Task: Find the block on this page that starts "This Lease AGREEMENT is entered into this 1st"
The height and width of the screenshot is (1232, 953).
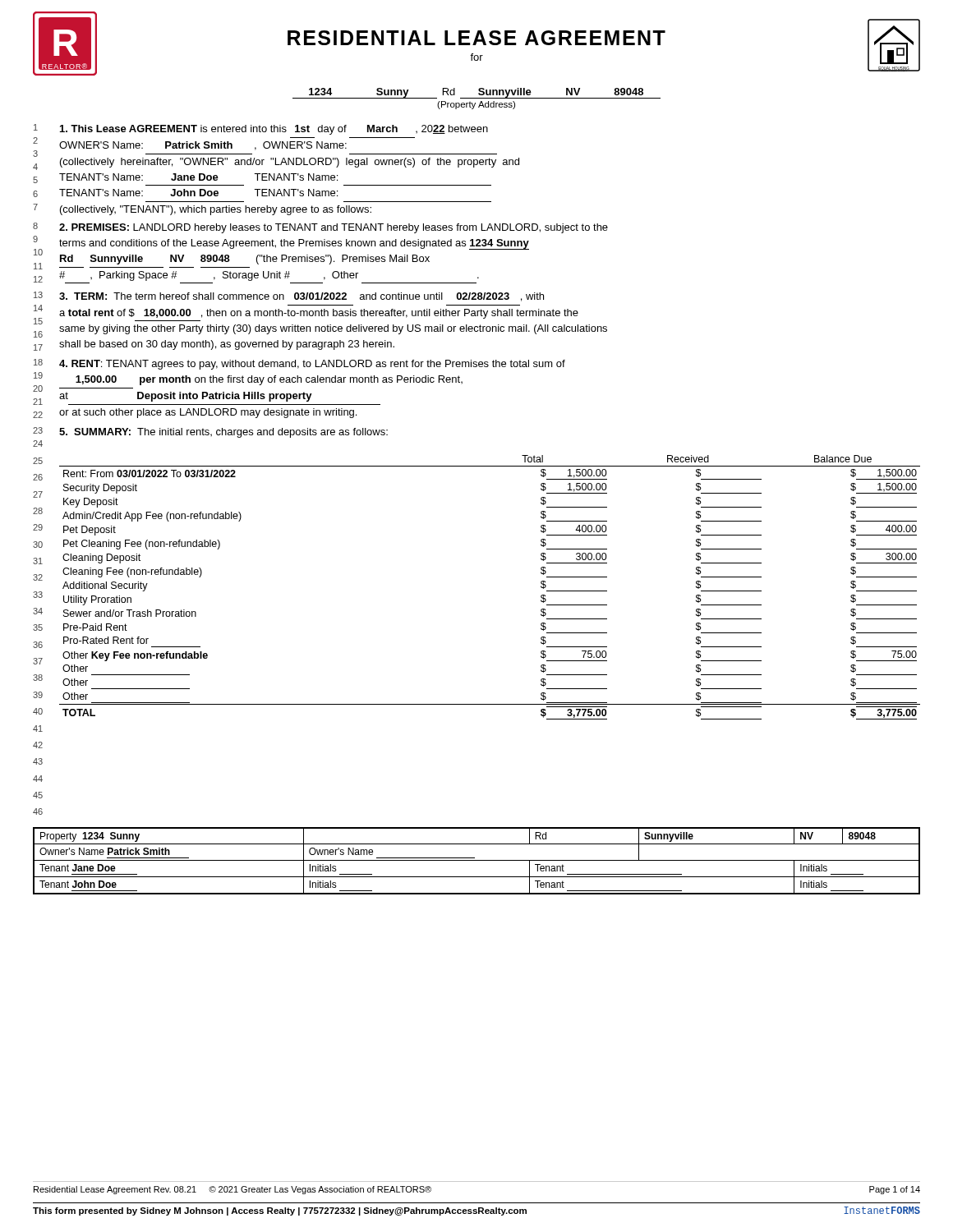Action: [x=290, y=169]
